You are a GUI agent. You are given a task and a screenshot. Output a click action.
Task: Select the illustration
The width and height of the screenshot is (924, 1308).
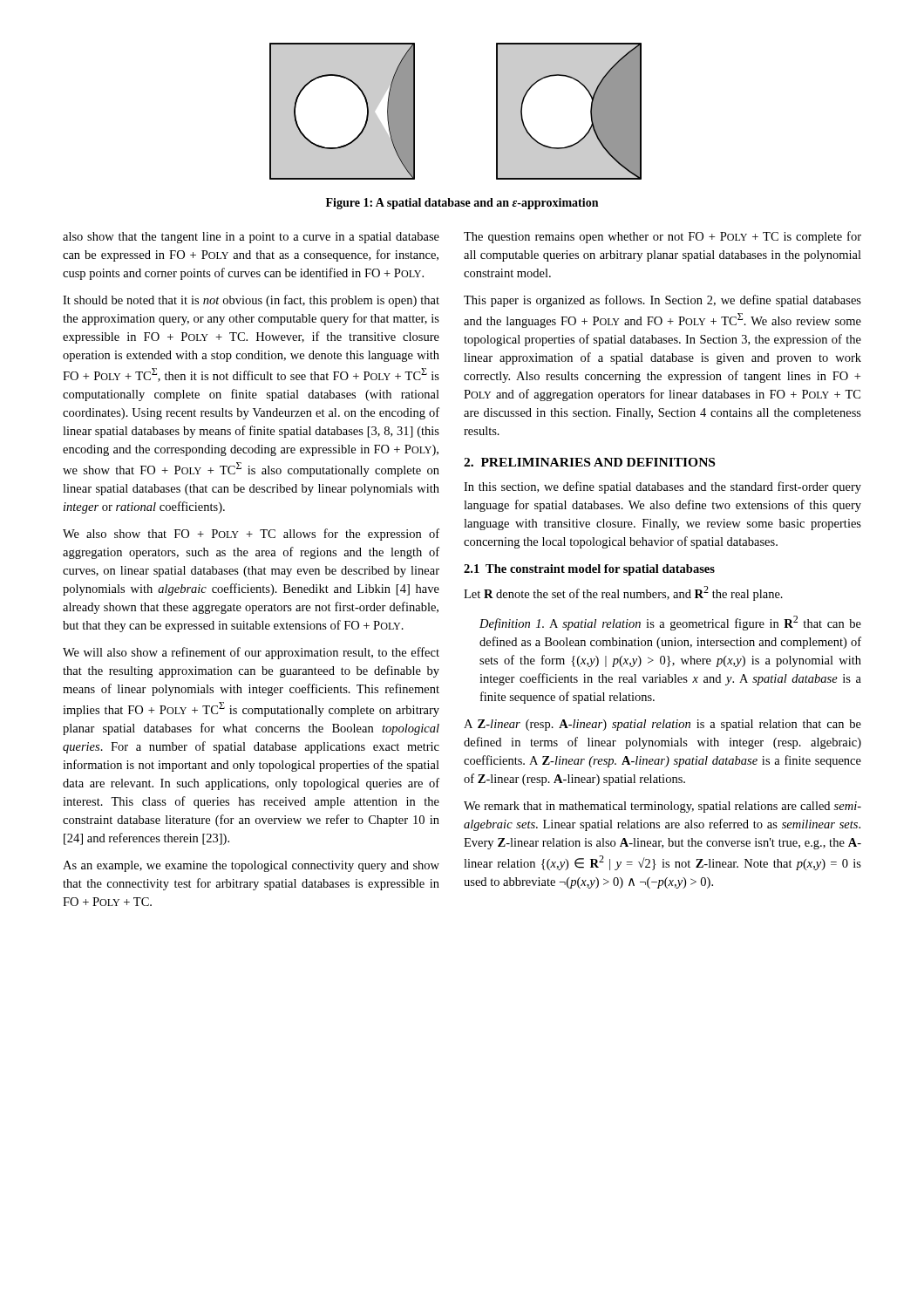462,111
